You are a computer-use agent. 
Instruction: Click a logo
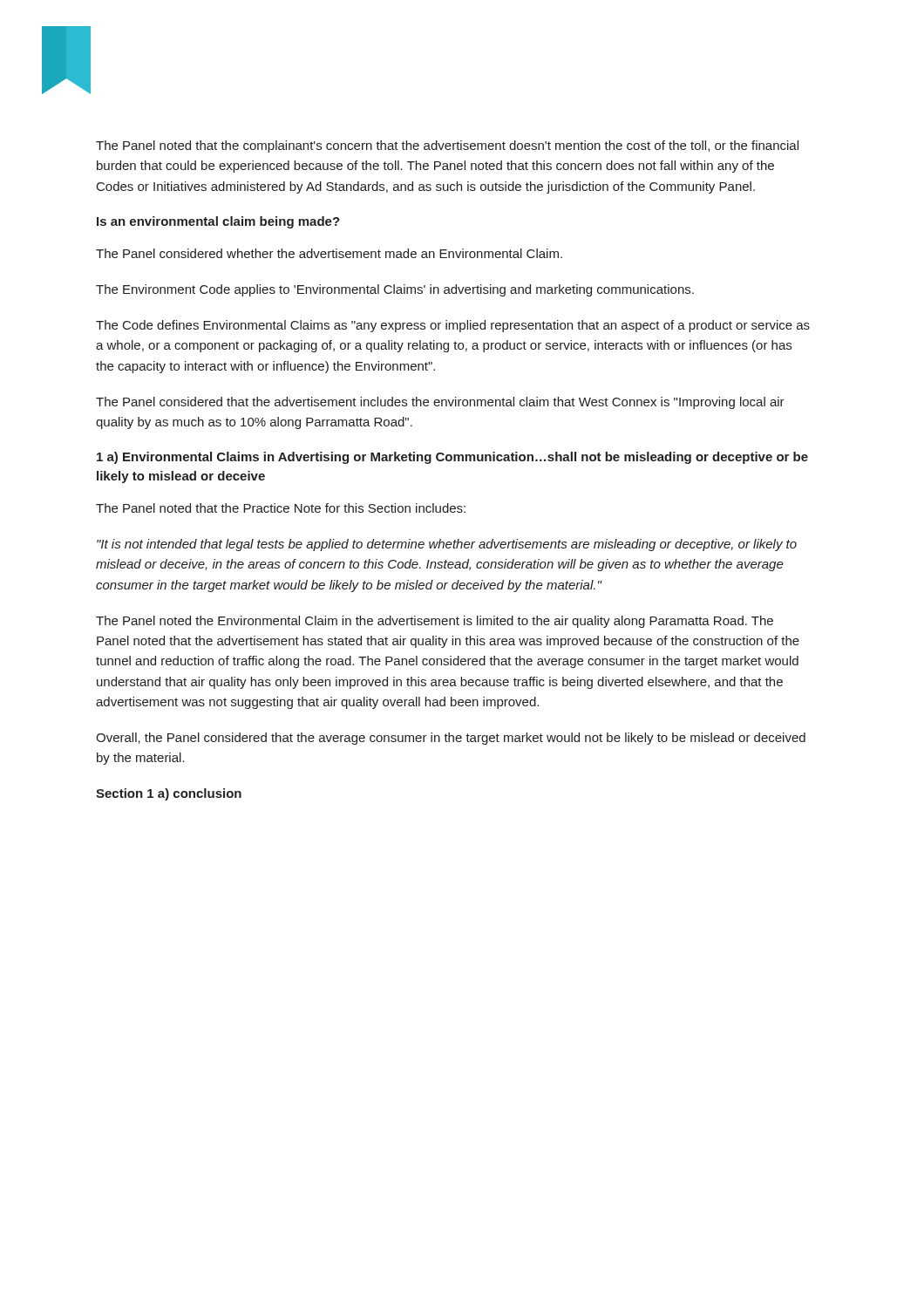66,62
